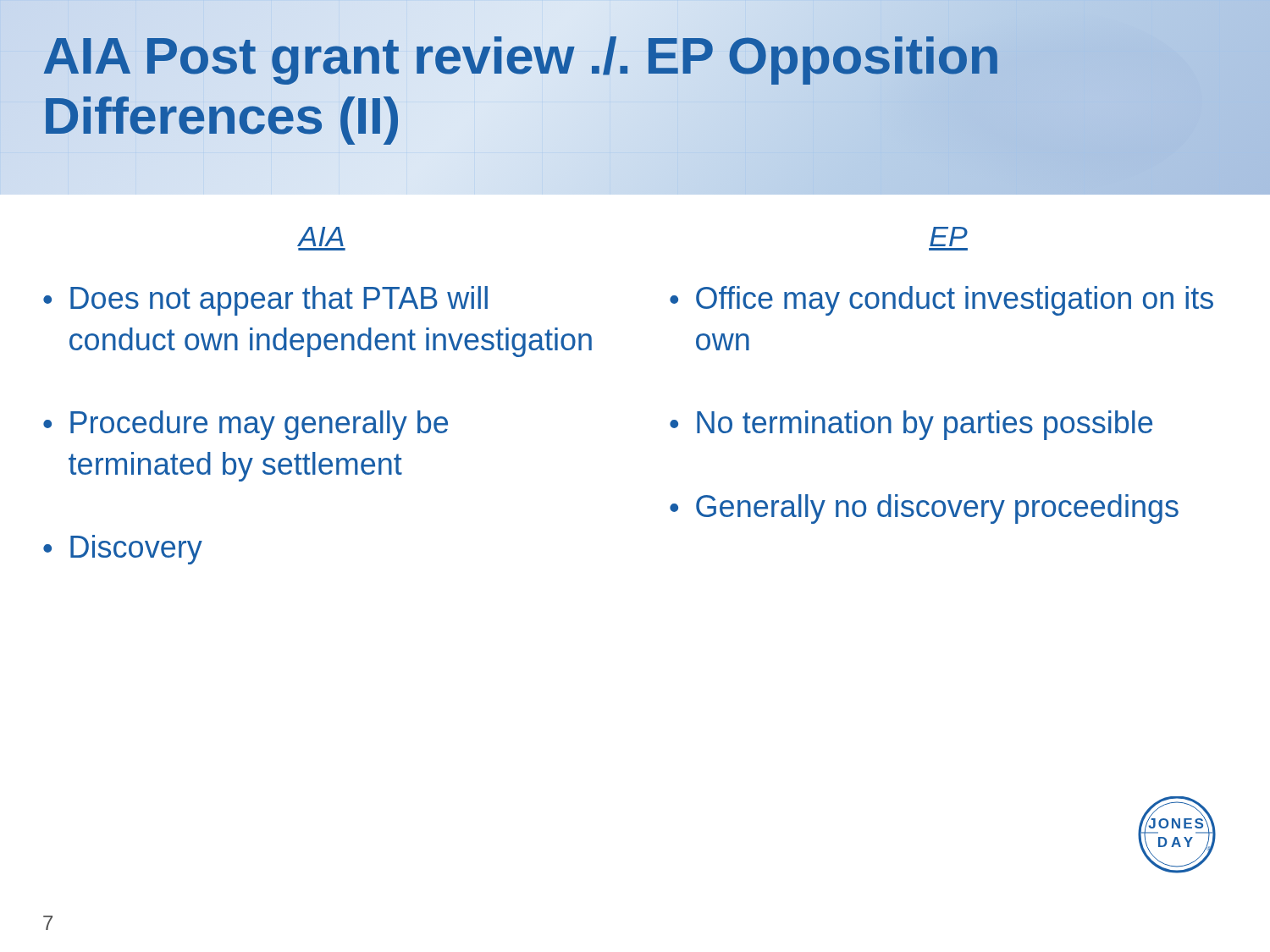Find the list item that says "• Discovery"
Viewport: 1270px width, 952px height.
coord(122,548)
